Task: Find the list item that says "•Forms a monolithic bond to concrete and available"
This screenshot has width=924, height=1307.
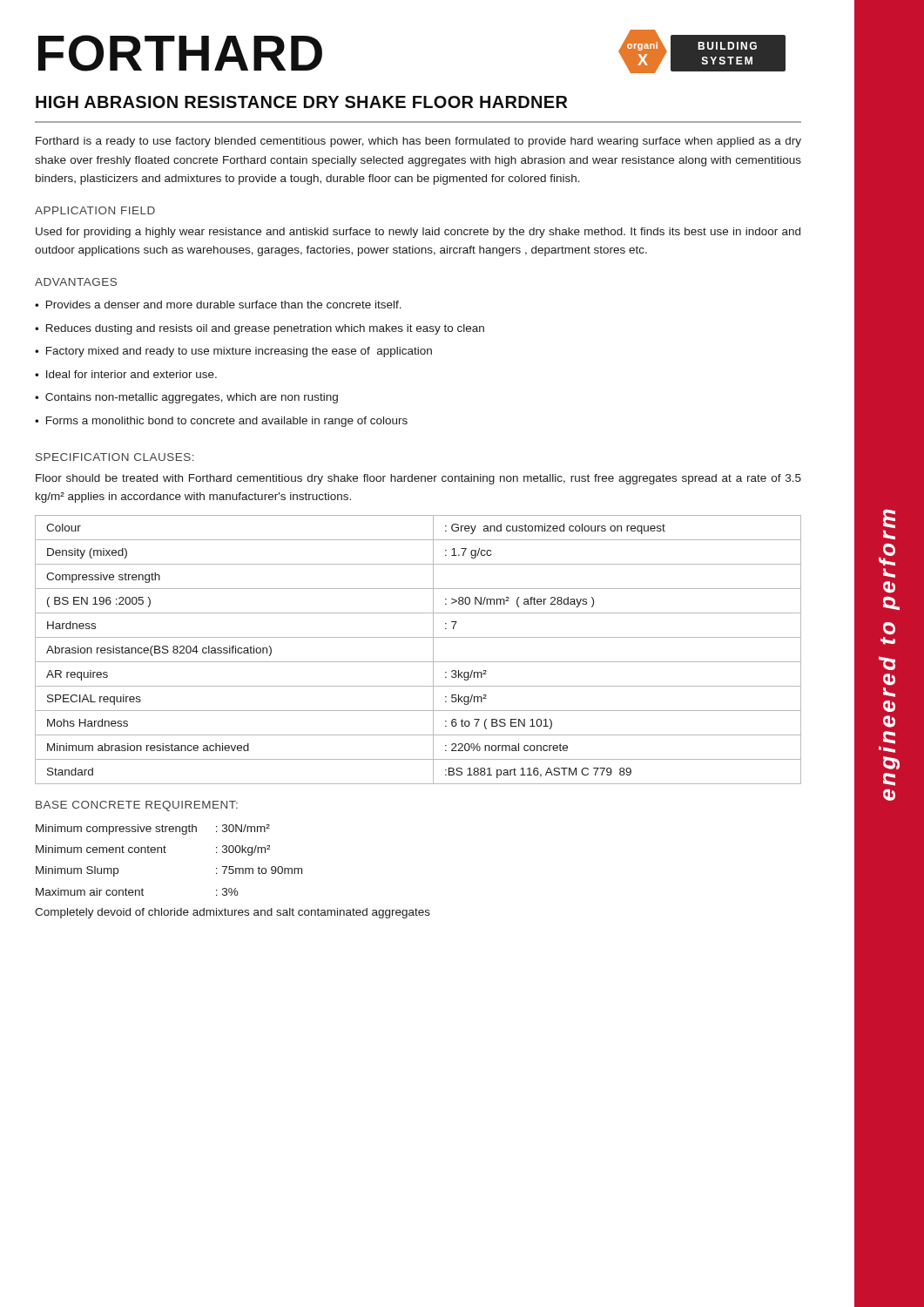Action: [221, 421]
